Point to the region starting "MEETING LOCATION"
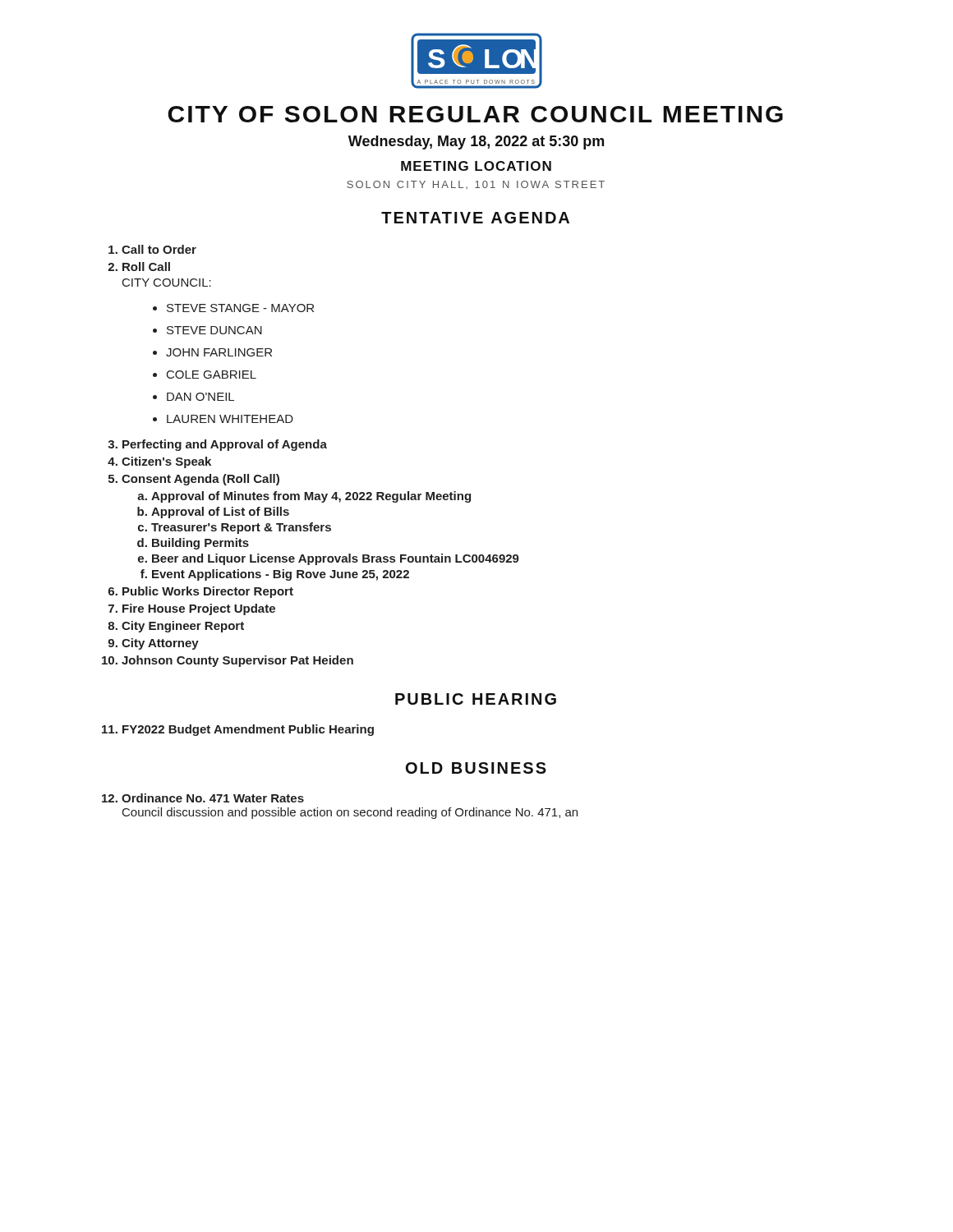This screenshot has height=1232, width=953. point(476,166)
